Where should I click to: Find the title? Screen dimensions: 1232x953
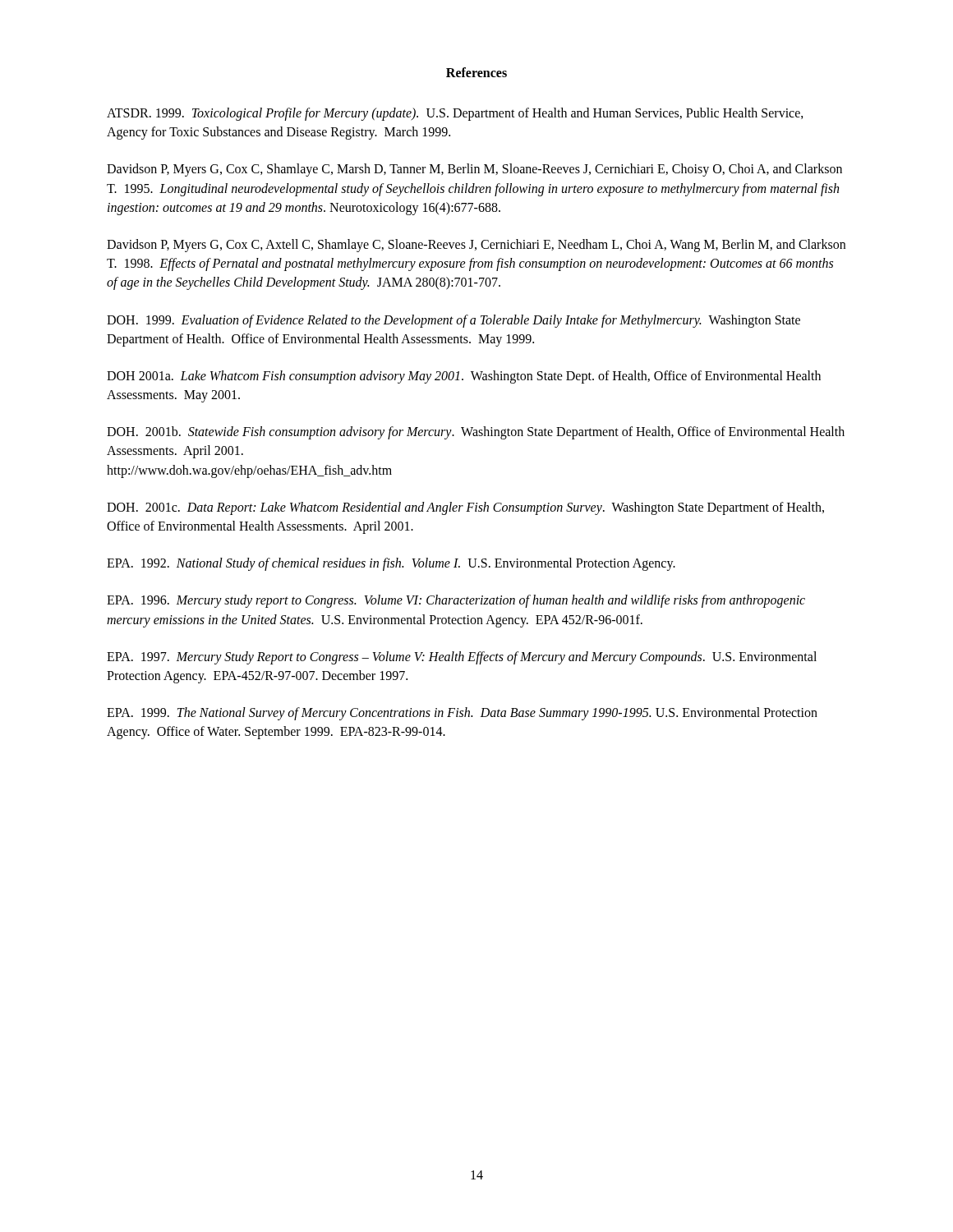click(476, 73)
